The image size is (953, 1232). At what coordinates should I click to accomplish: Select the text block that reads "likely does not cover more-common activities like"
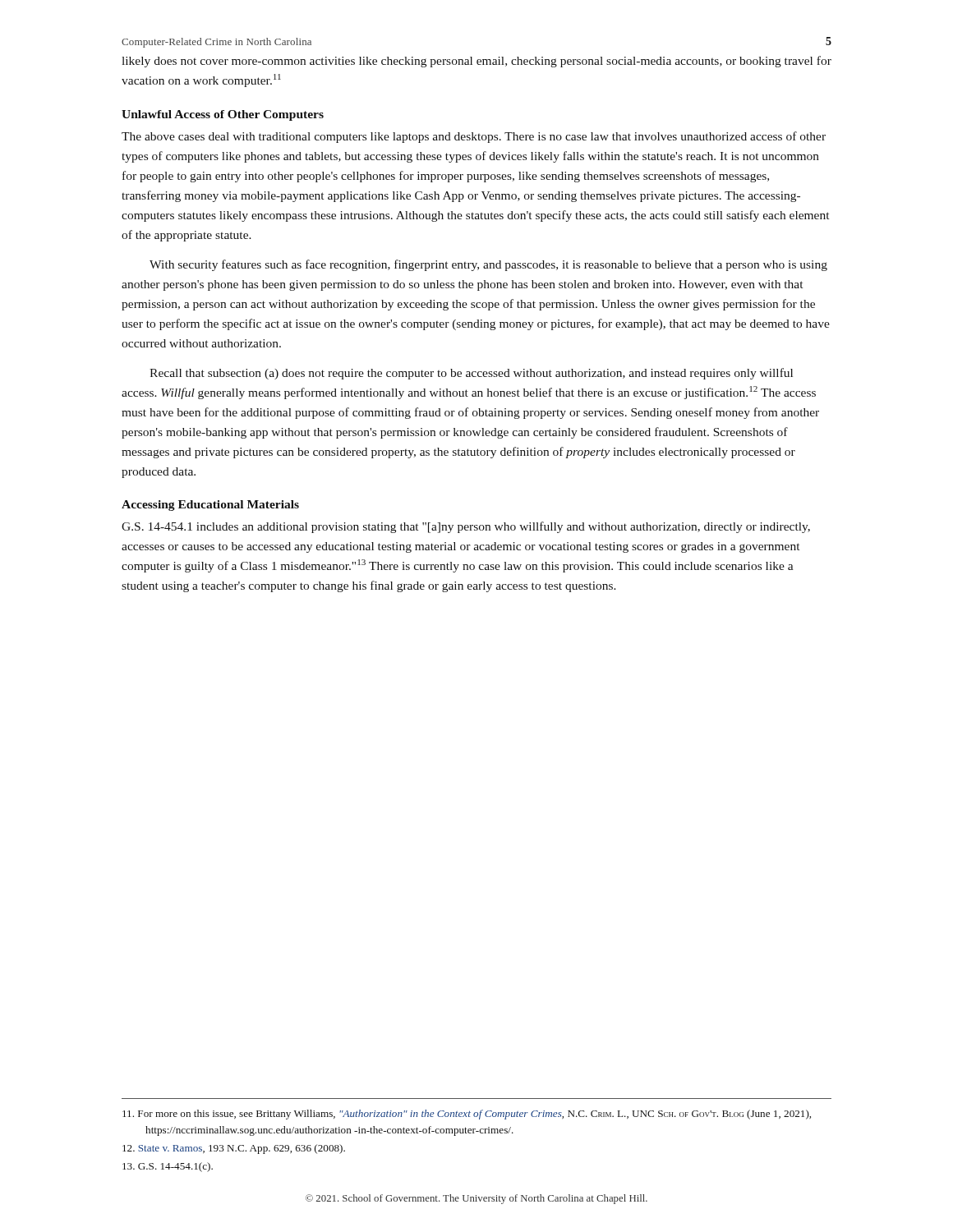(476, 71)
